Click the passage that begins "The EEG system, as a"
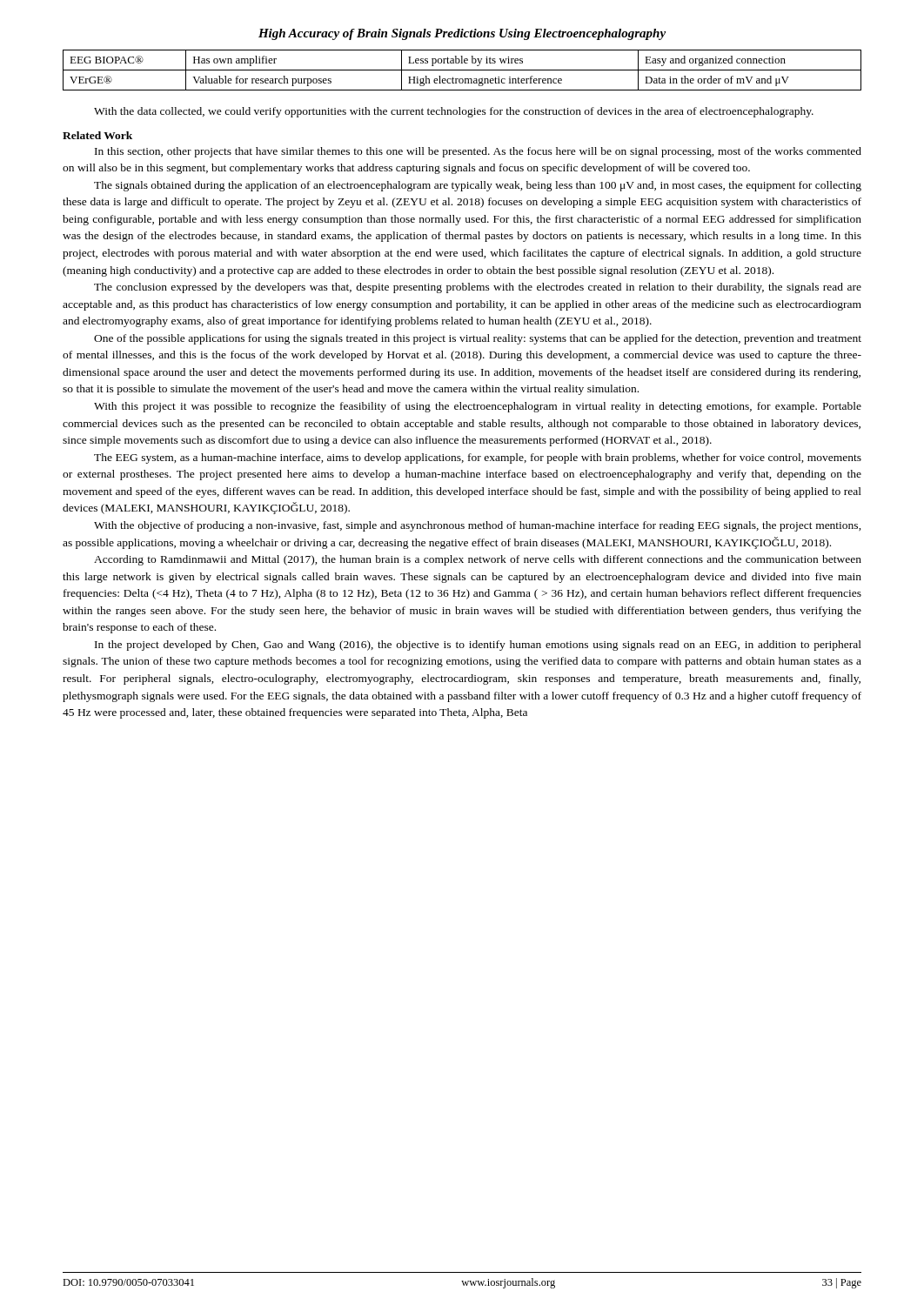The width and height of the screenshot is (924, 1305). tap(462, 483)
